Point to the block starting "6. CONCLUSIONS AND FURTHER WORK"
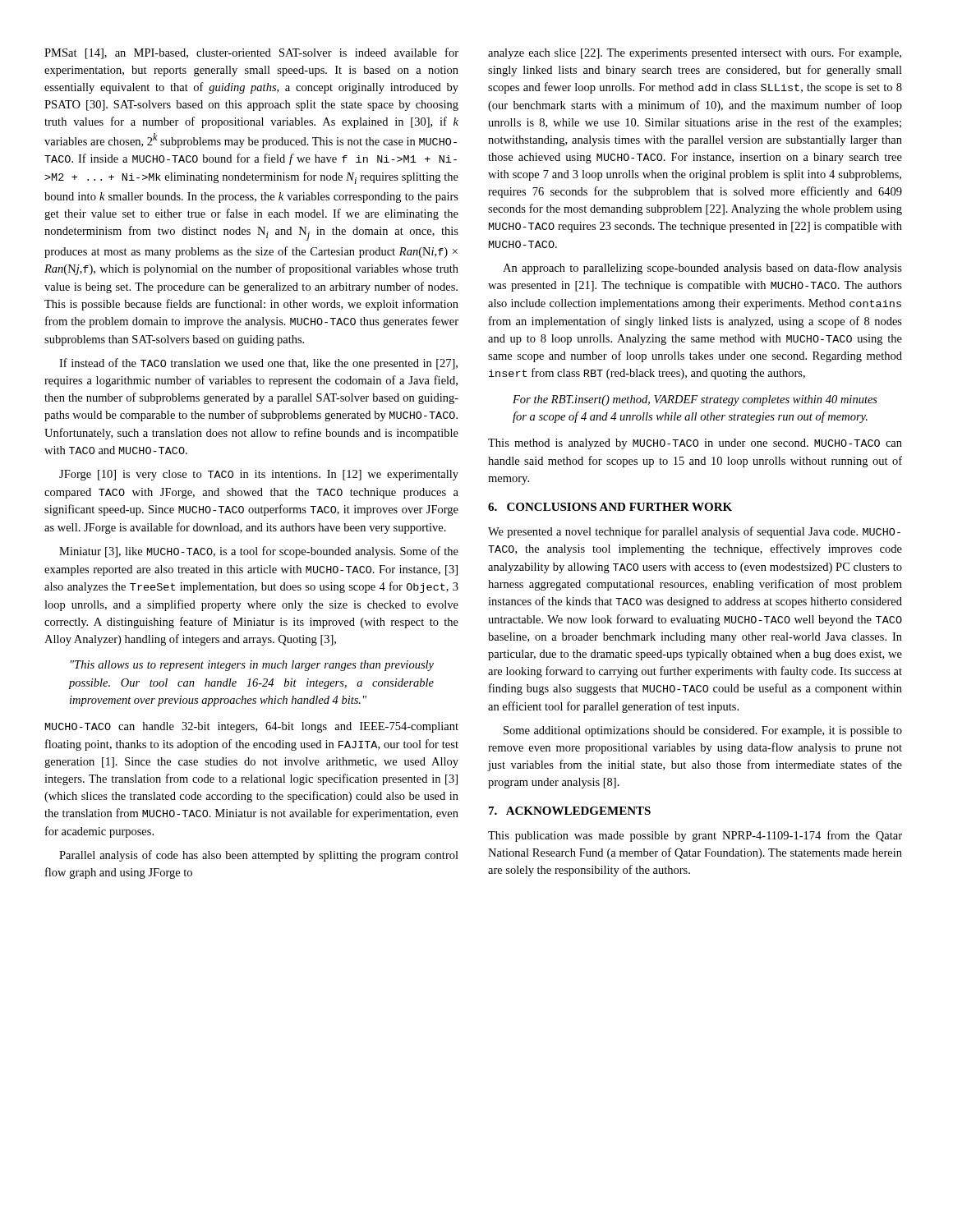This screenshot has height=1232, width=953. coord(695,507)
